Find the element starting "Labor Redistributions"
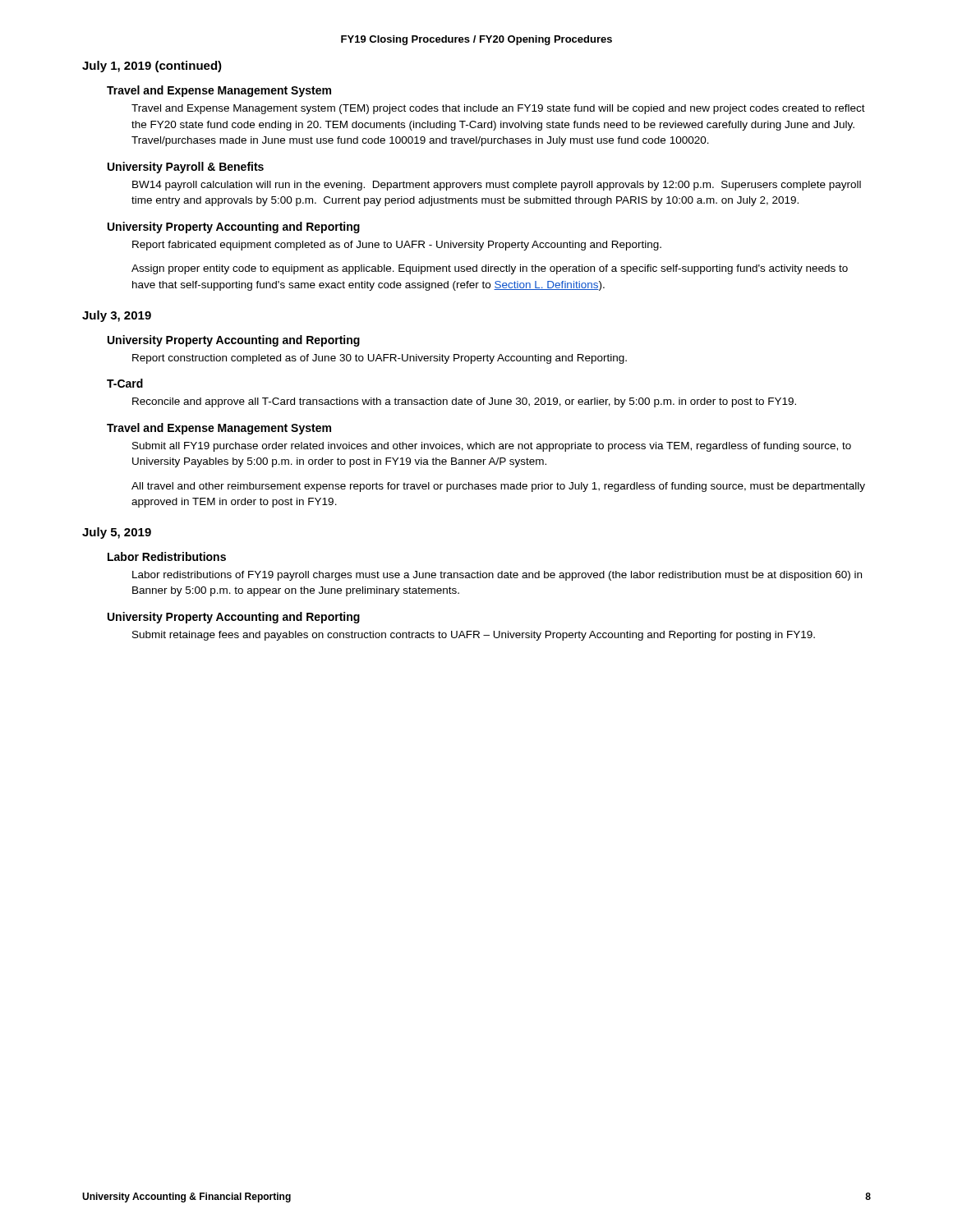The height and width of the screenshot is (1232, 953). pos(167,557)
